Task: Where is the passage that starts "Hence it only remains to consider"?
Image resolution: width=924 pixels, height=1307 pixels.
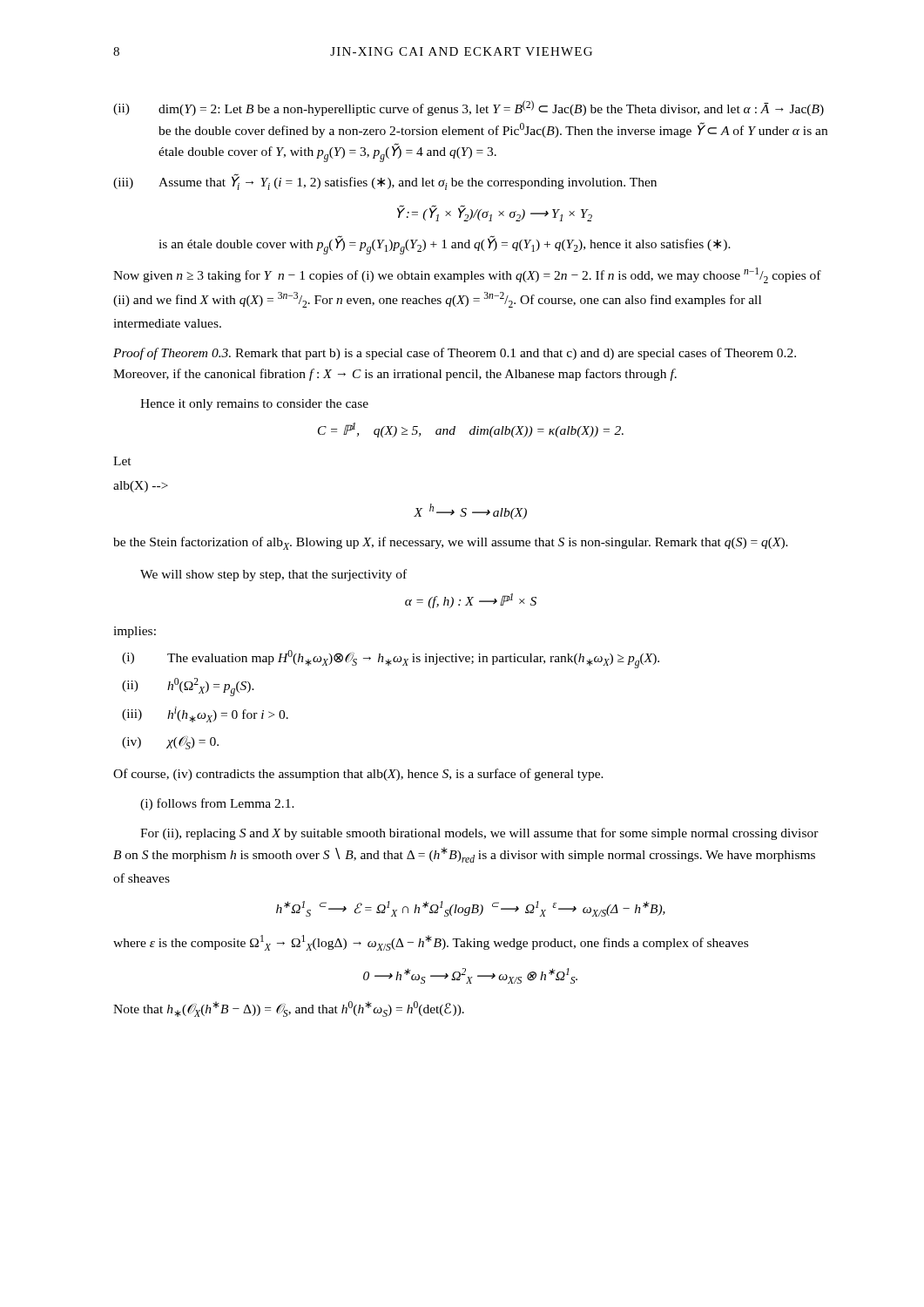Action: pyautogui.click(x=254, y=403)
